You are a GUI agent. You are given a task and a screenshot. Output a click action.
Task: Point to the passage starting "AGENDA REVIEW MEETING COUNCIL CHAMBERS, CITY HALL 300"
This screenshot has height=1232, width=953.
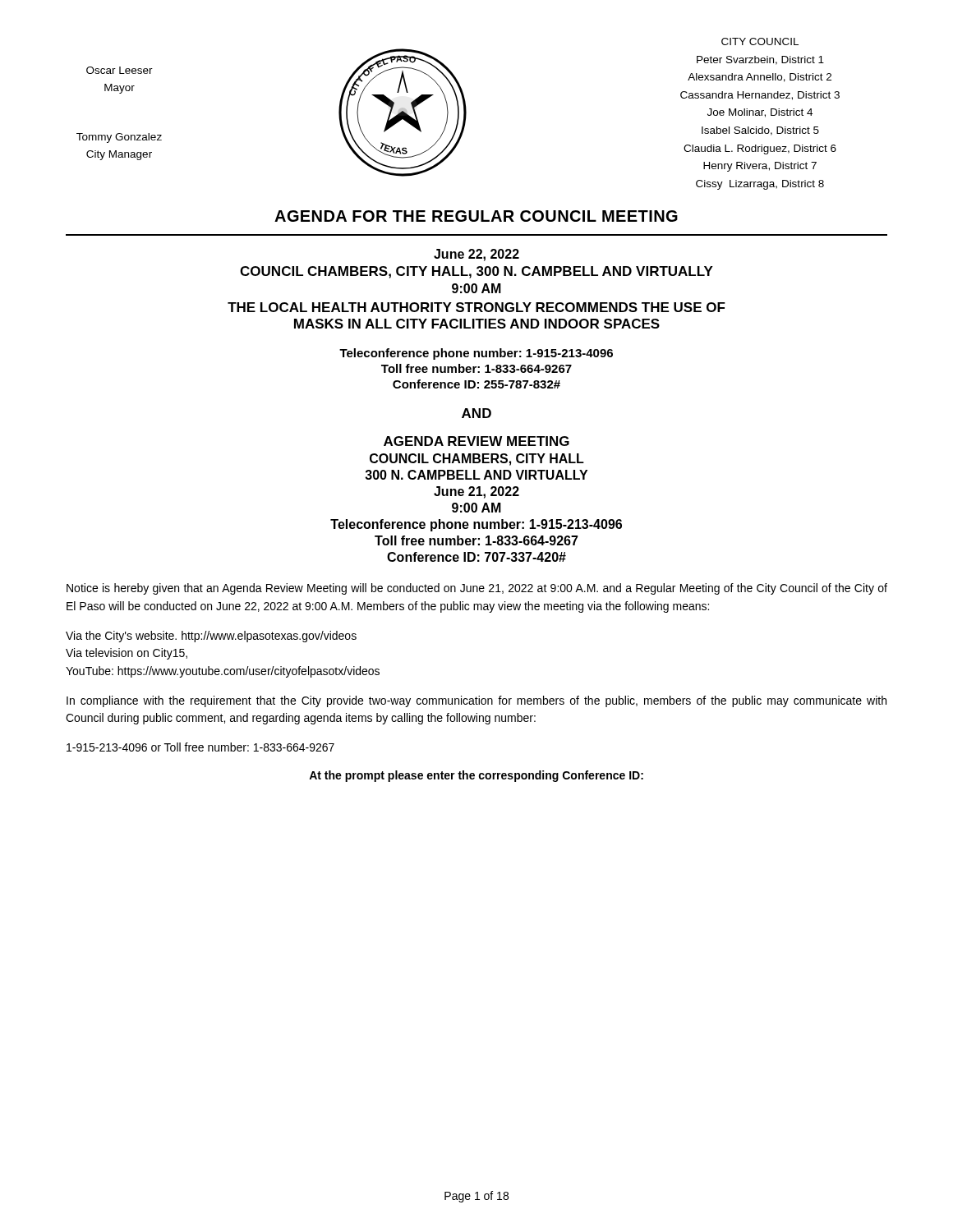pos(476,500)
